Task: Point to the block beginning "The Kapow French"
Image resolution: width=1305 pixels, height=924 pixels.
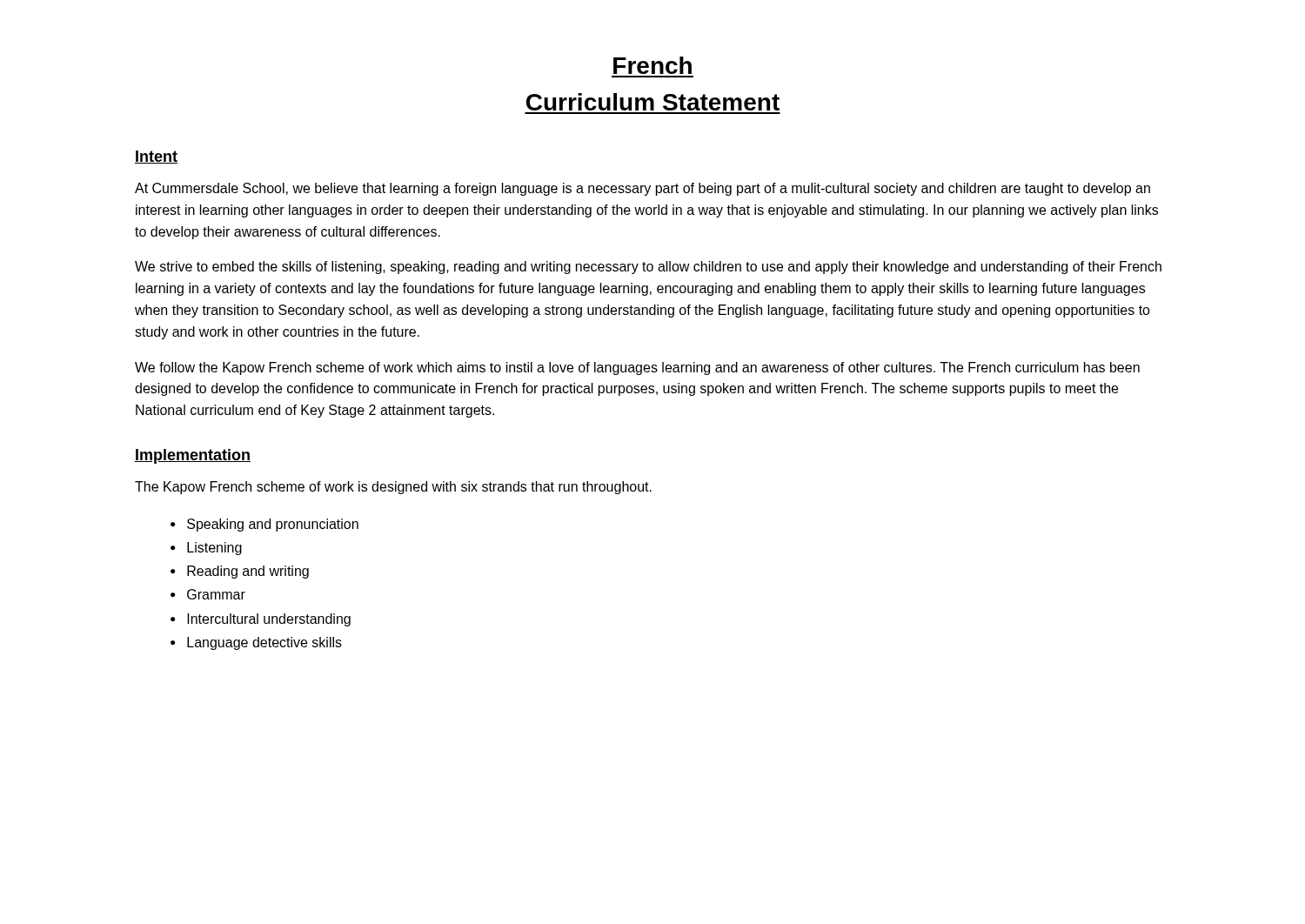Action: pos(394,487)
